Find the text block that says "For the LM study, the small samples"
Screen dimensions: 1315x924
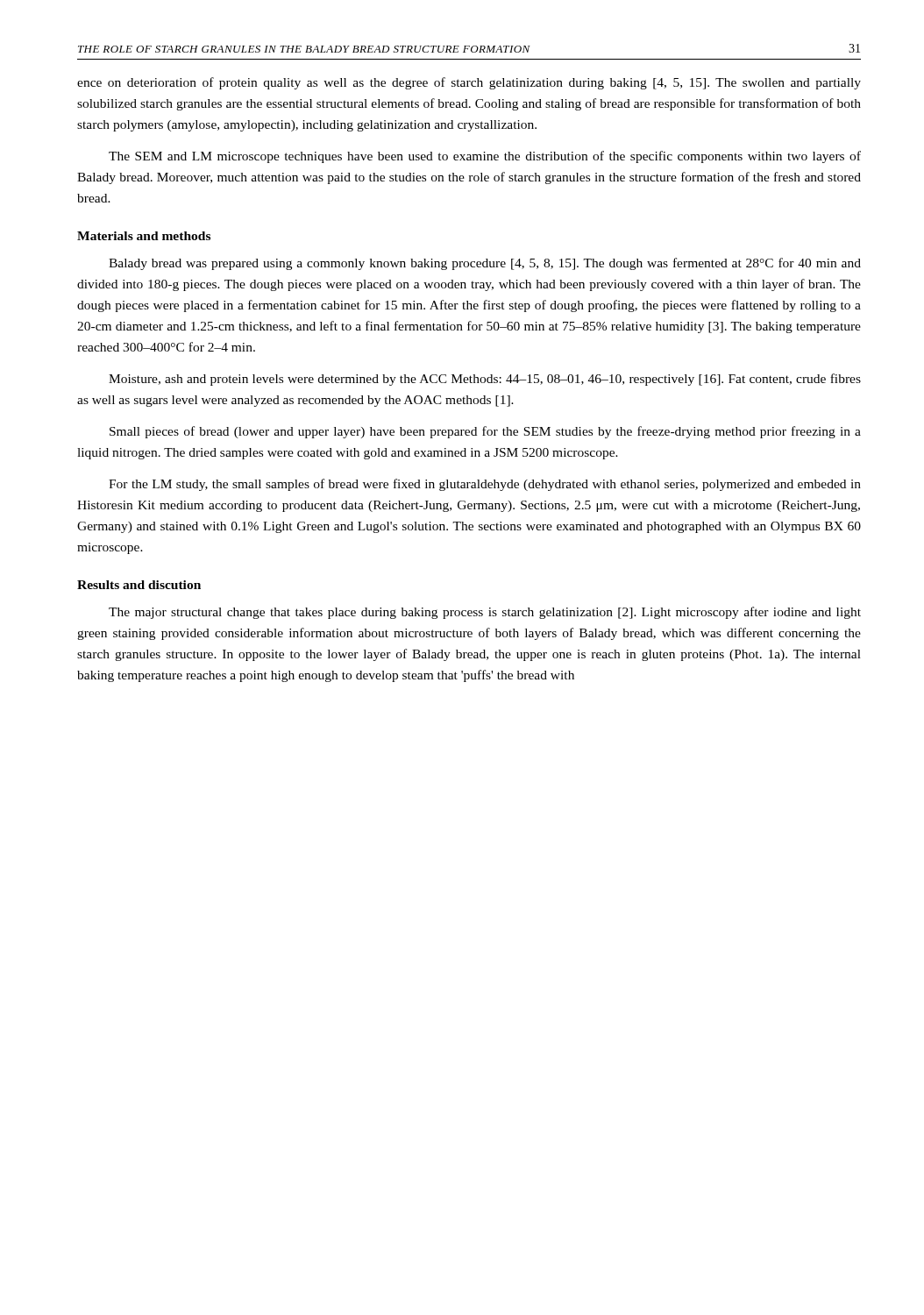[x=469, y=515]
